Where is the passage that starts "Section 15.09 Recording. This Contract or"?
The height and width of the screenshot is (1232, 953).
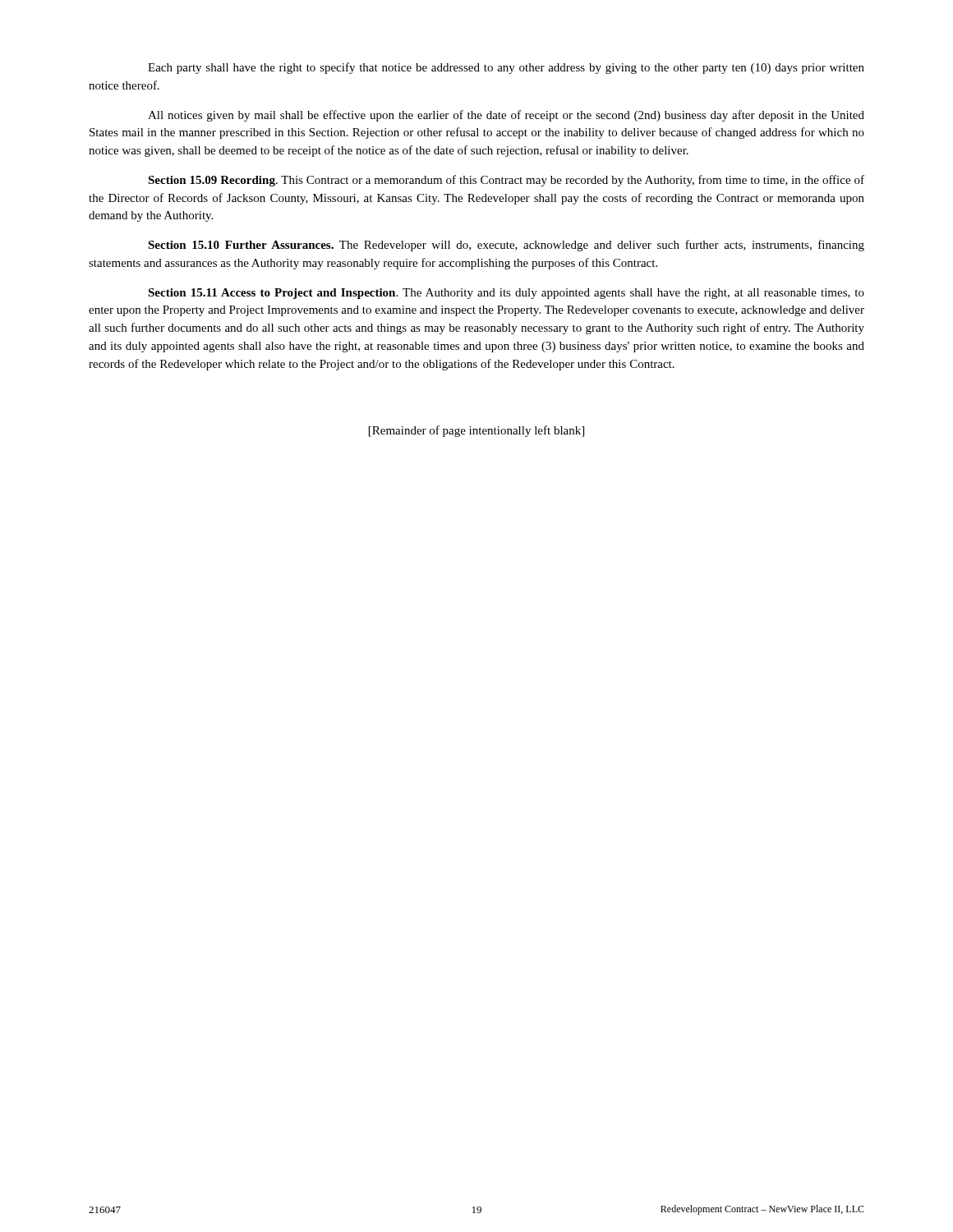coord(476,198)
